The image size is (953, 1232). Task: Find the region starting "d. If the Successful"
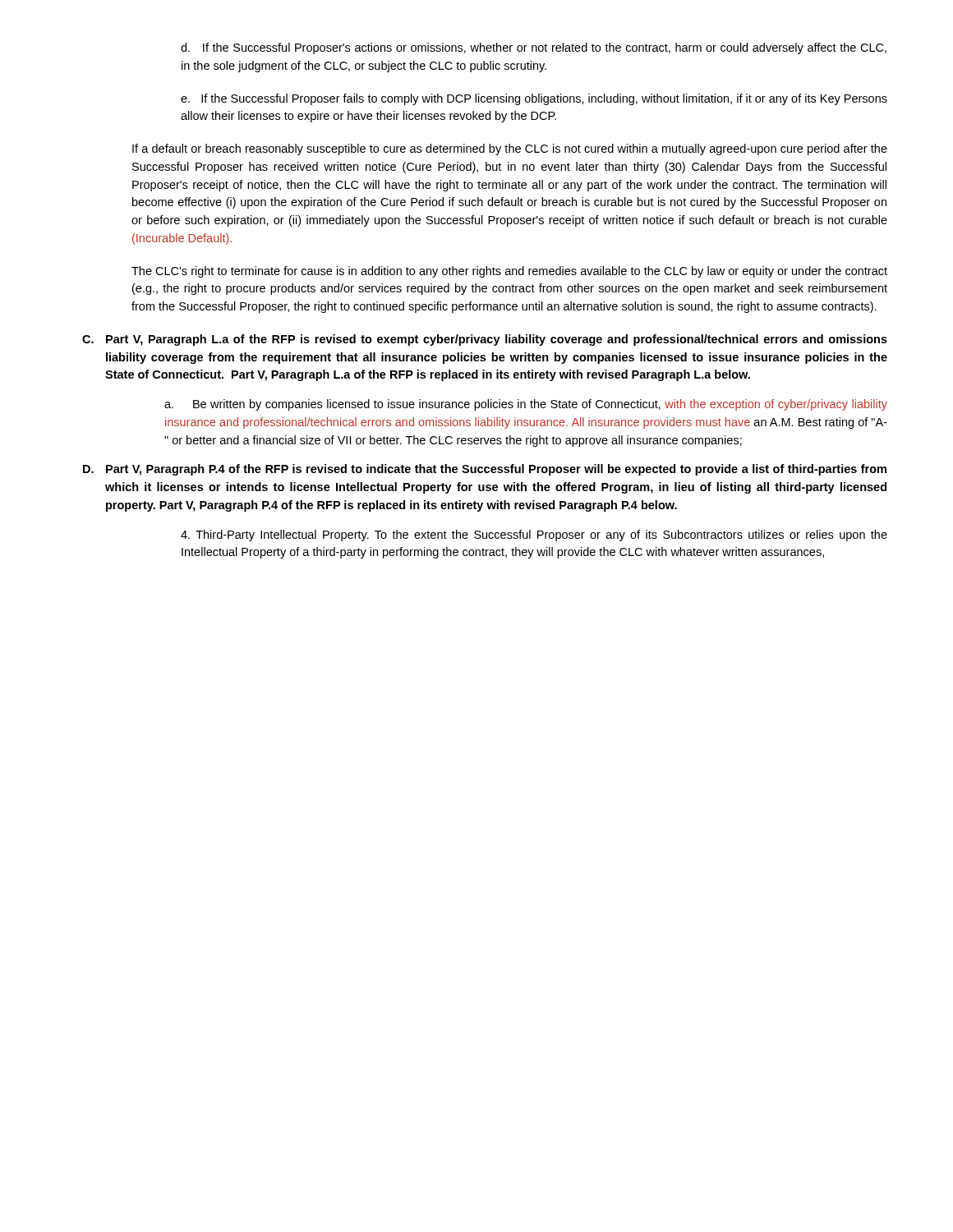pos(534,57)
